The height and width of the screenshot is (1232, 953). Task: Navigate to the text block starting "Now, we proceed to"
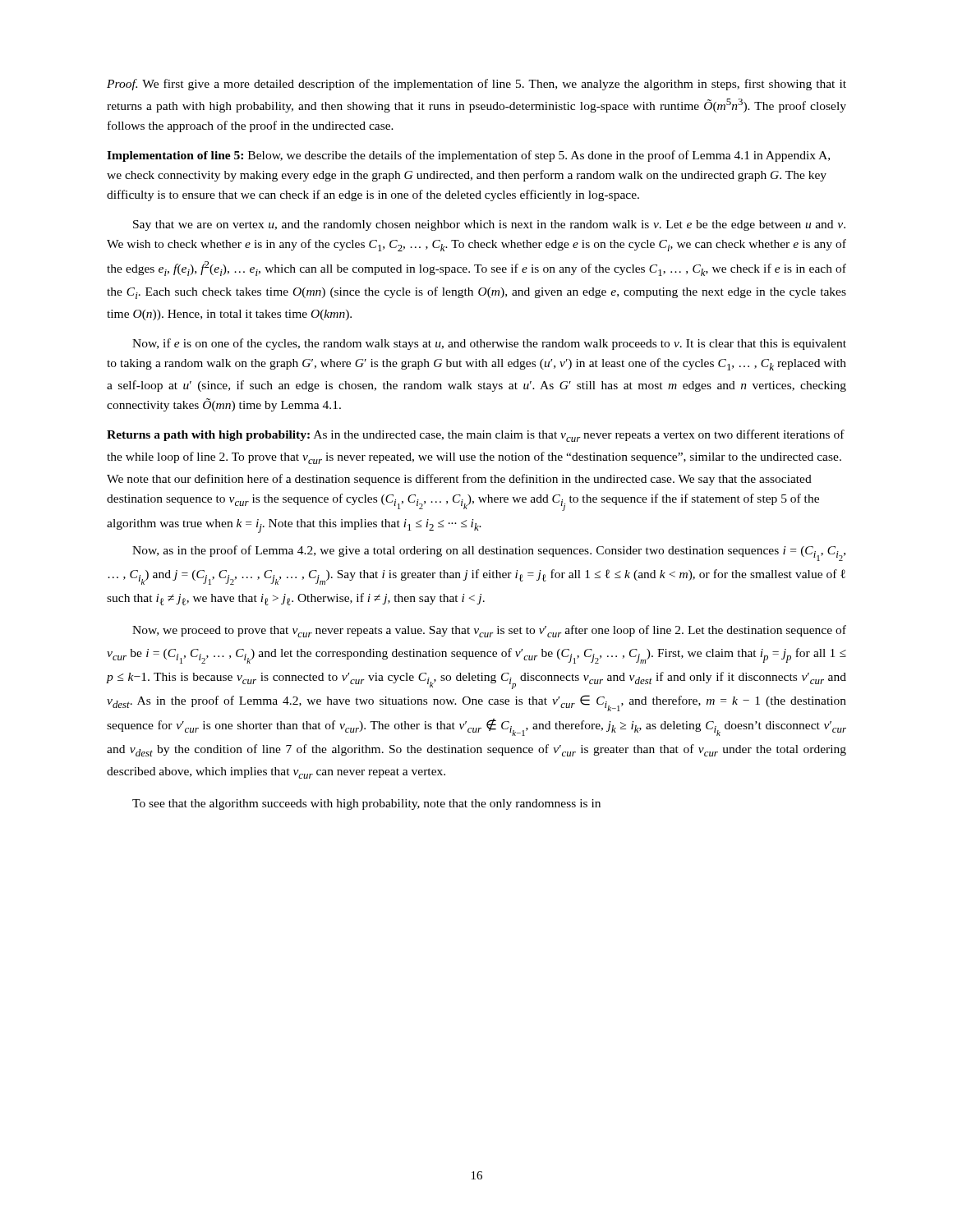click(x=476, y=702)
